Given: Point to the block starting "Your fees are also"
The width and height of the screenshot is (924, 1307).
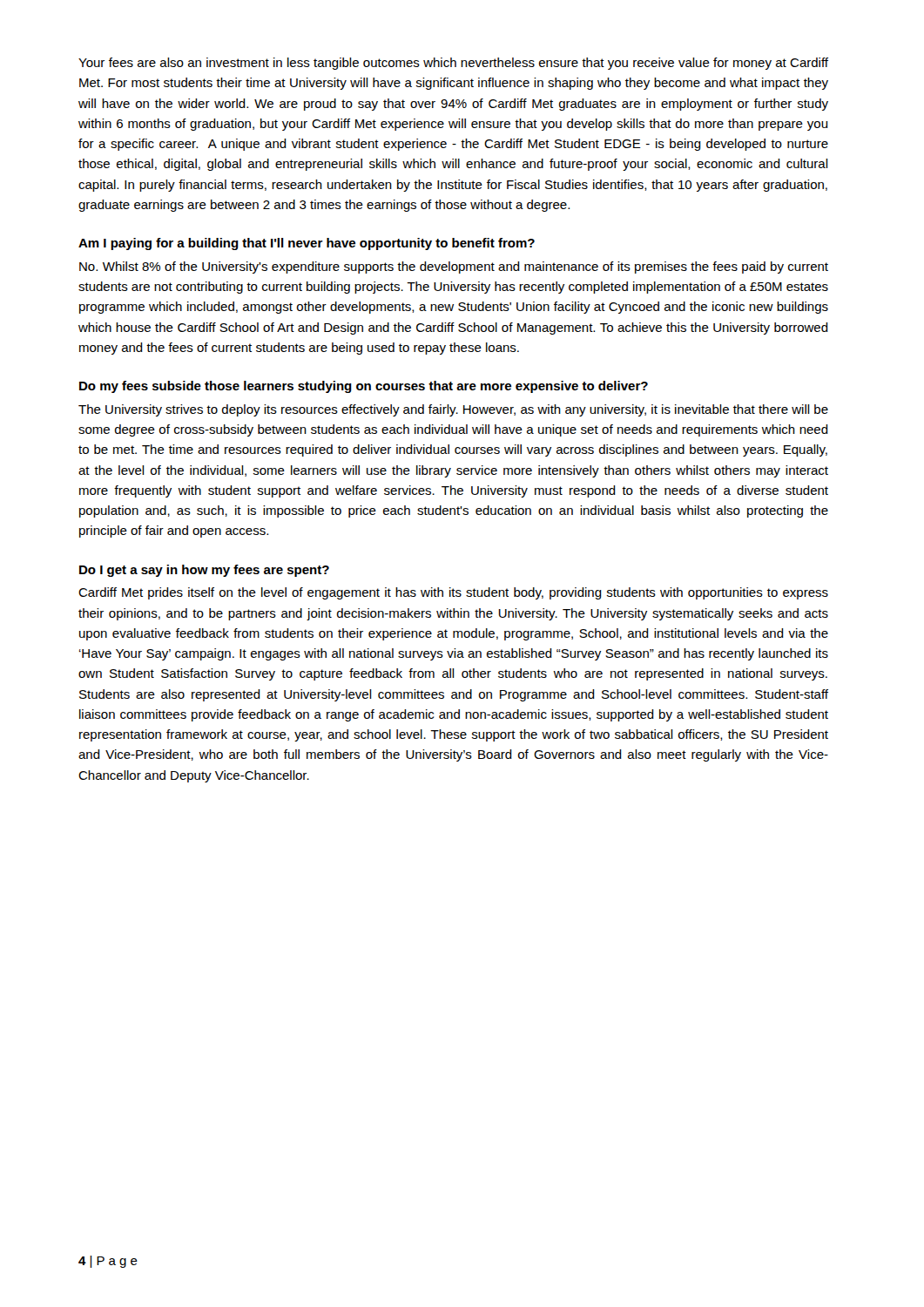Looking at the screenshot, I should [x=453, y=133].
